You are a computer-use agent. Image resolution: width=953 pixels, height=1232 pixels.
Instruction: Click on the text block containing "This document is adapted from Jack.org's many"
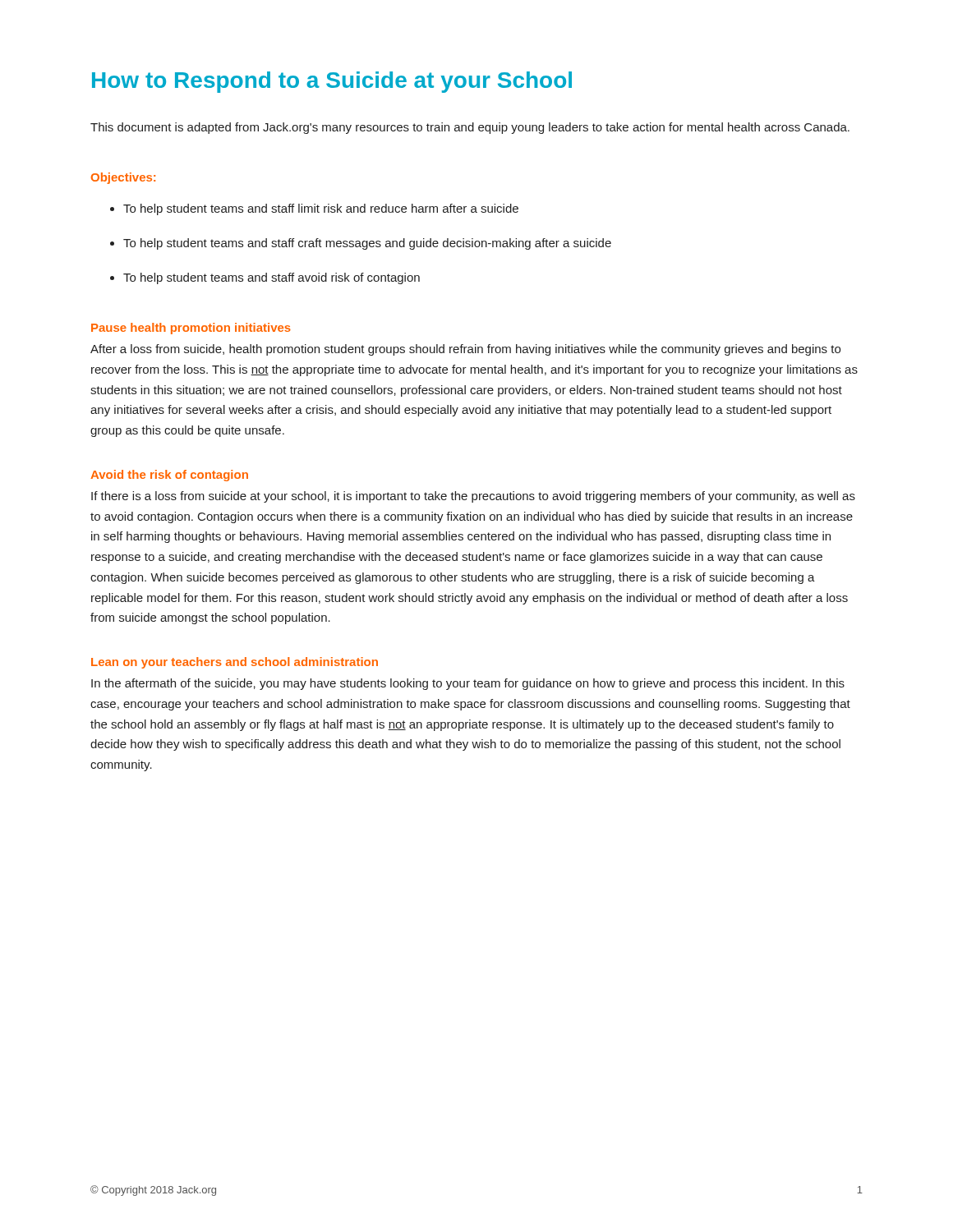click(470, 127)
